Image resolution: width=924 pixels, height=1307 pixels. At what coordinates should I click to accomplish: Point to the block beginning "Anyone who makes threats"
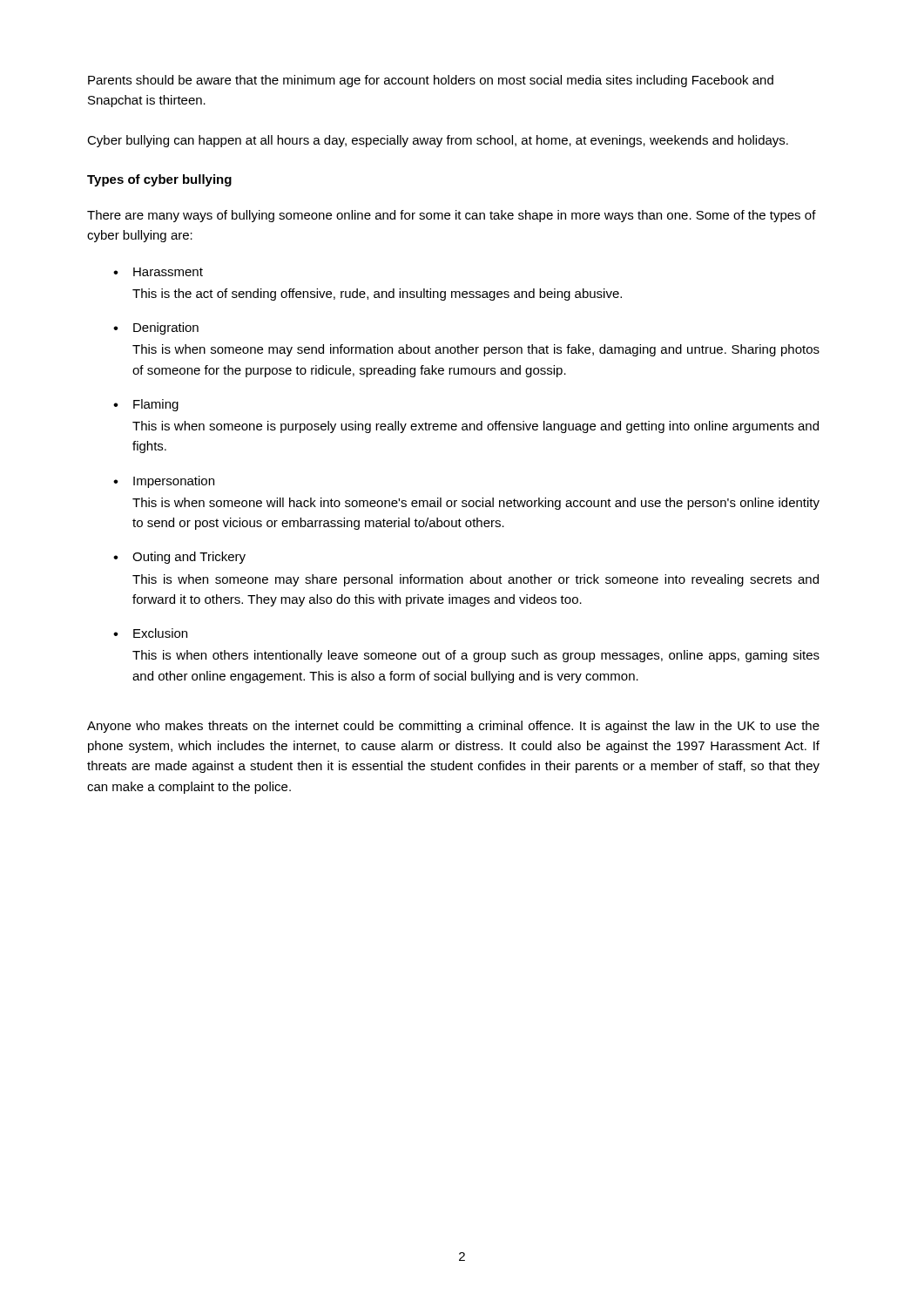point(453,756)
